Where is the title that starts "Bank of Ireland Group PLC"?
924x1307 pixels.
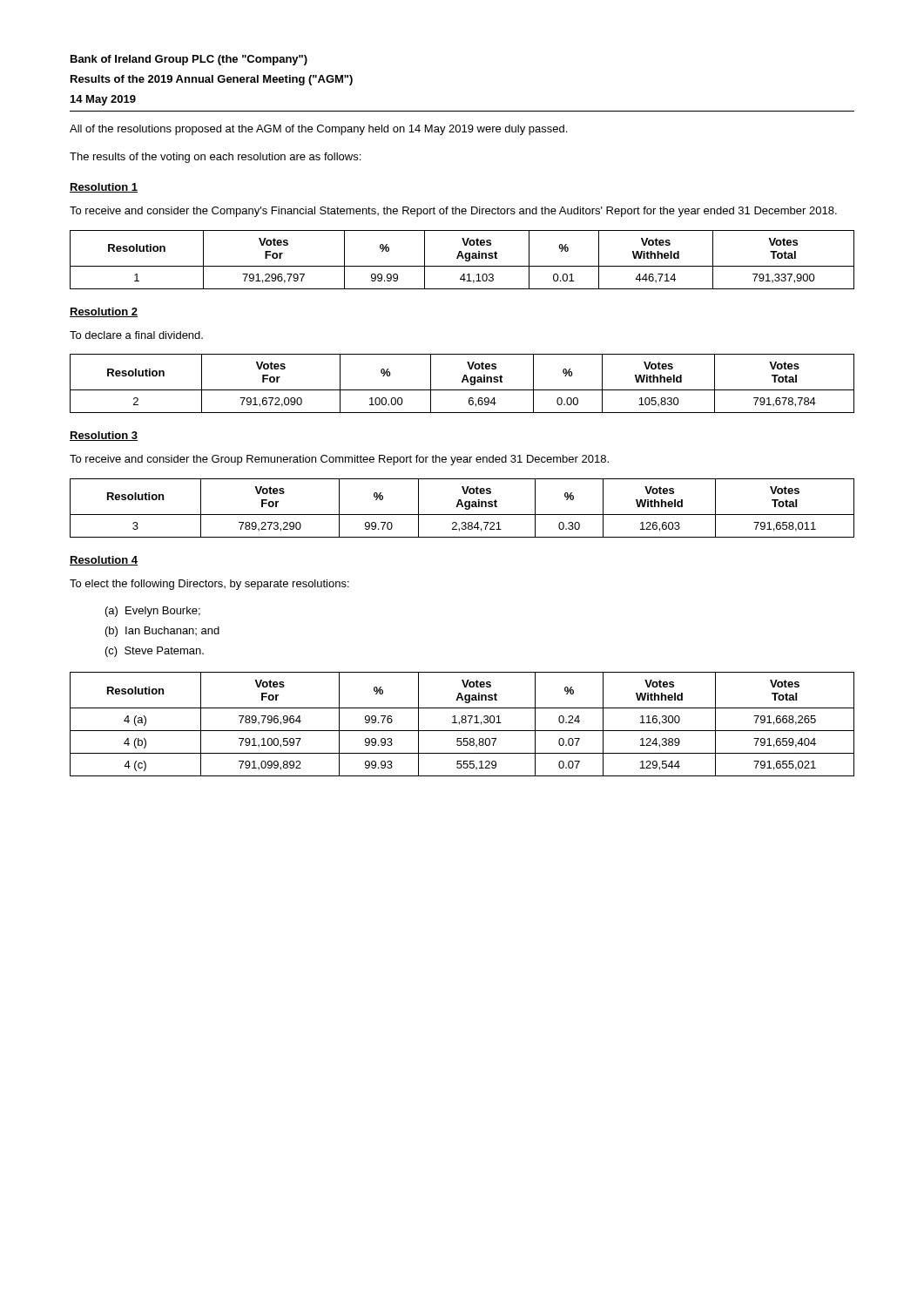189,59
